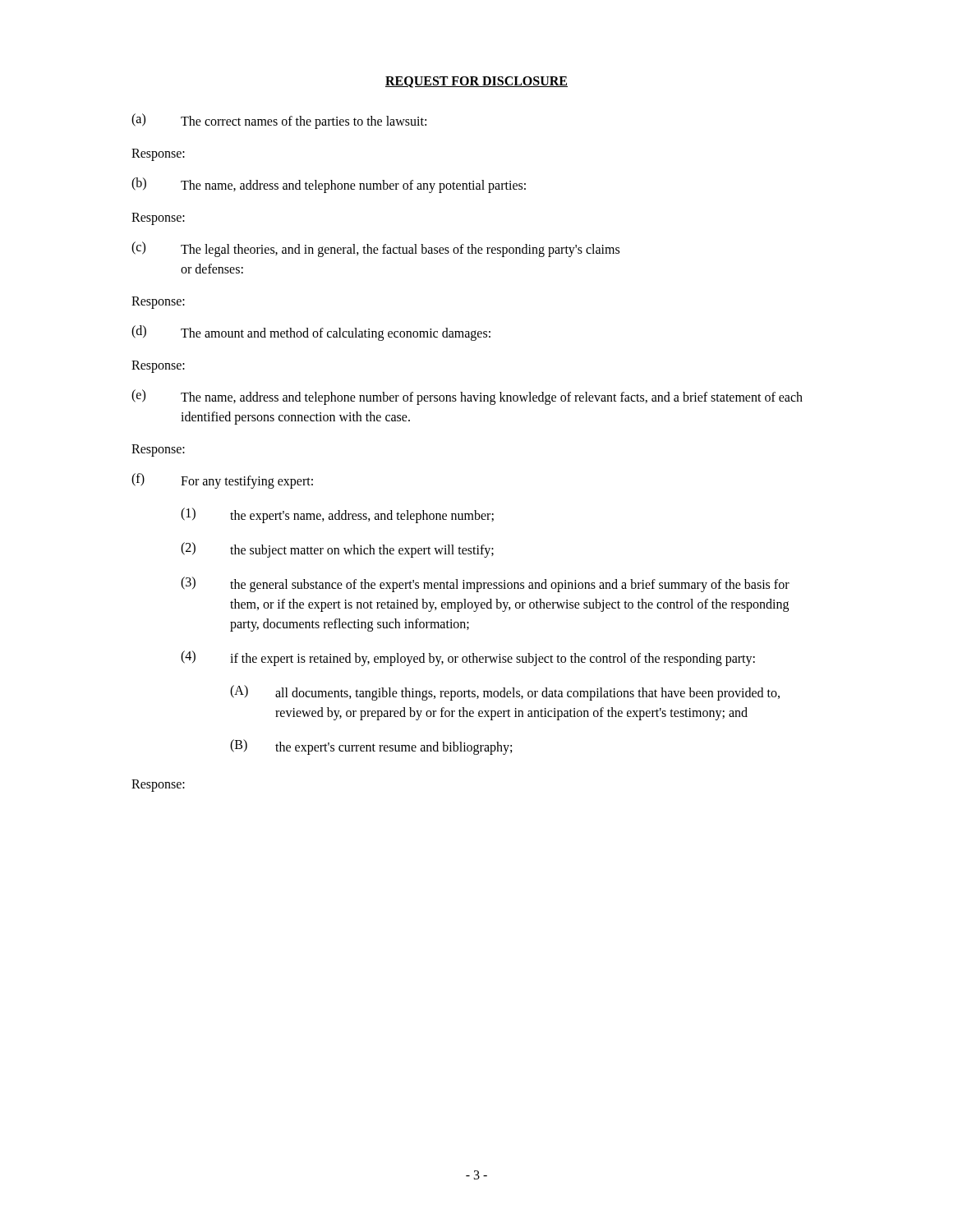Screen dimensions: 1232x953
Task: Select the list item containing "(c) The legal theories, and in general, the"
Action: pos(476,260)
